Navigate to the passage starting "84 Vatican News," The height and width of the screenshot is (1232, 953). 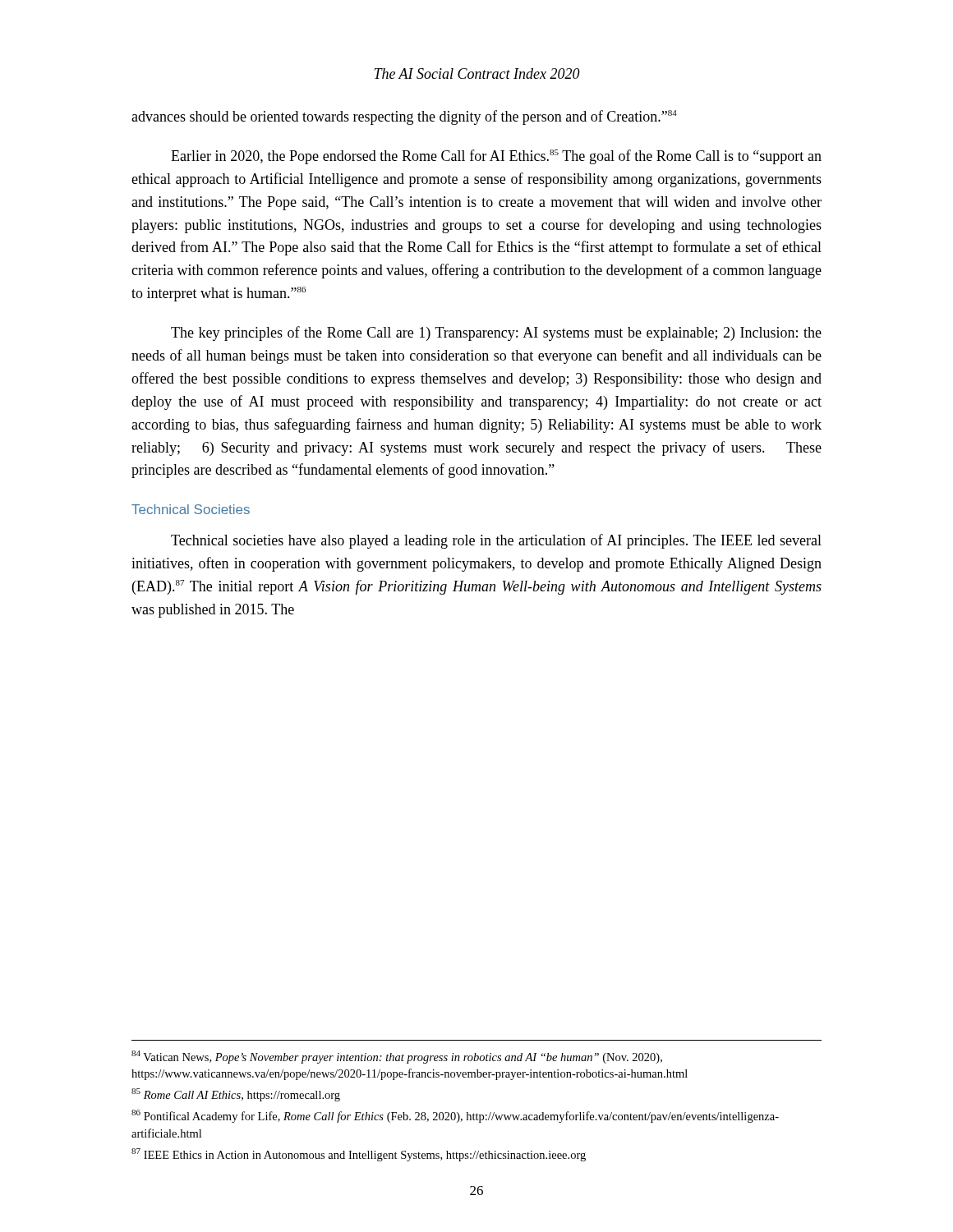coord(410,1064)
